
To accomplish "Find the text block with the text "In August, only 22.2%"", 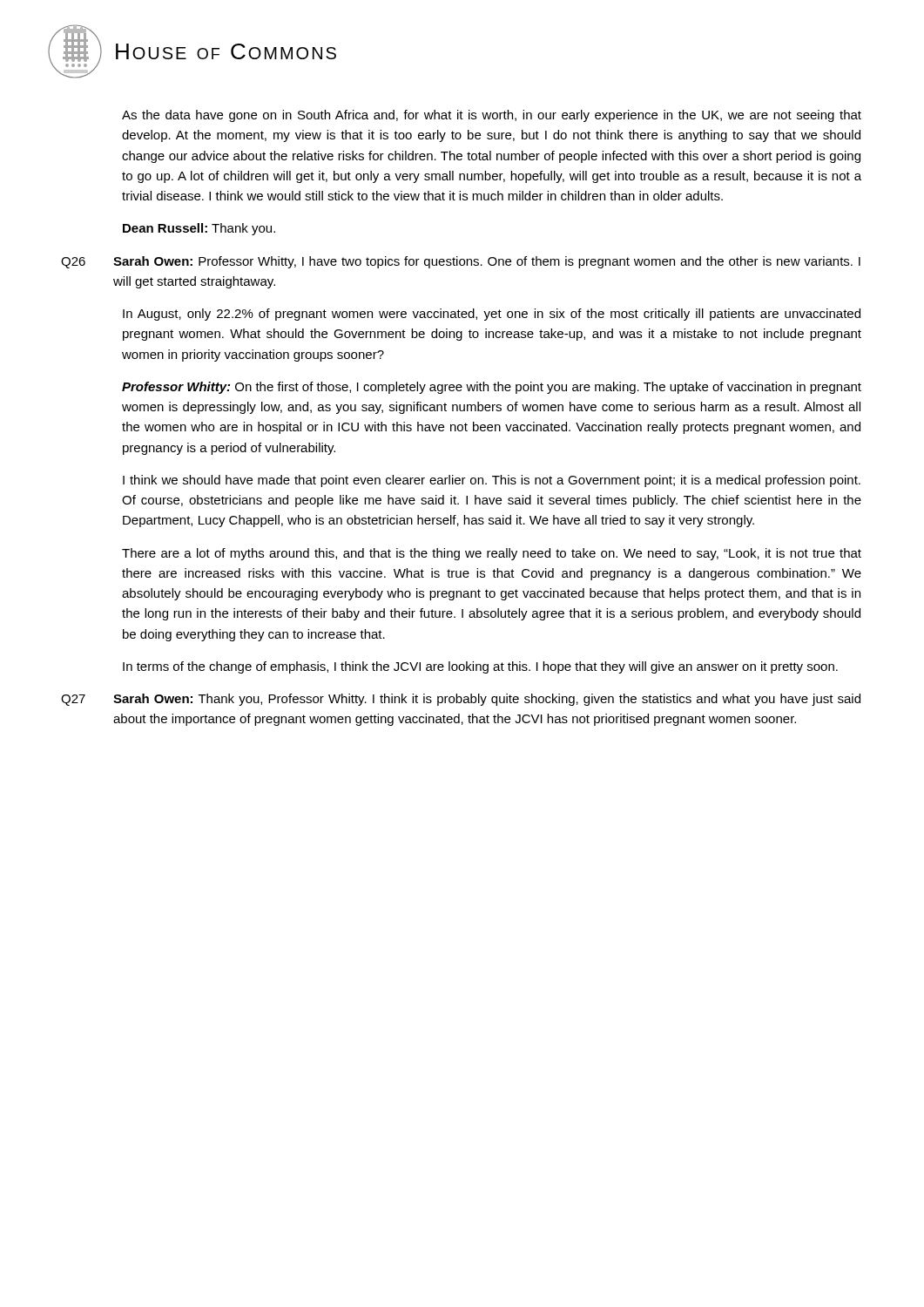I will [x=492, y=333].
